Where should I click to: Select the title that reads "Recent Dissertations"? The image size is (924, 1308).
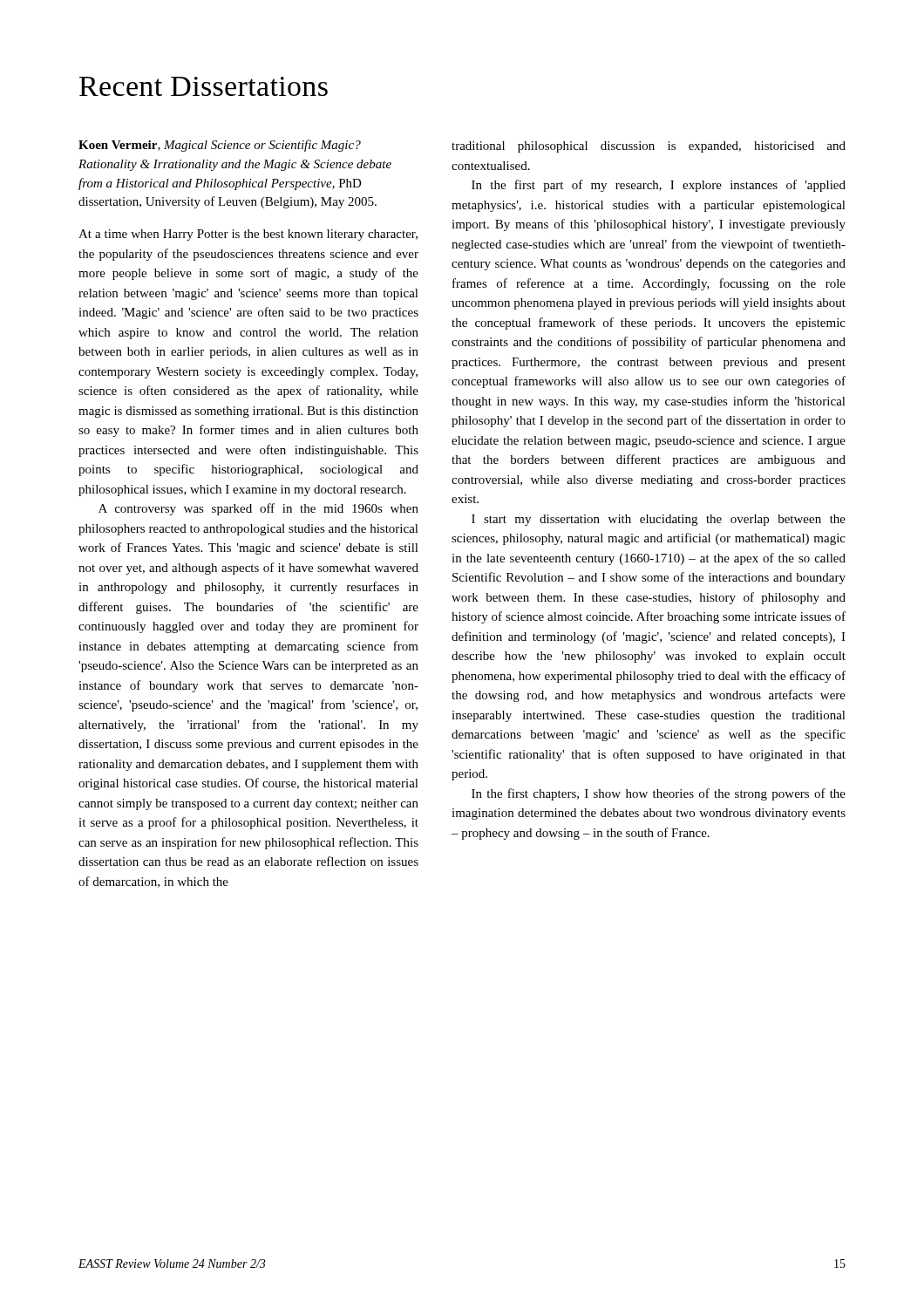tap(204, 86)
